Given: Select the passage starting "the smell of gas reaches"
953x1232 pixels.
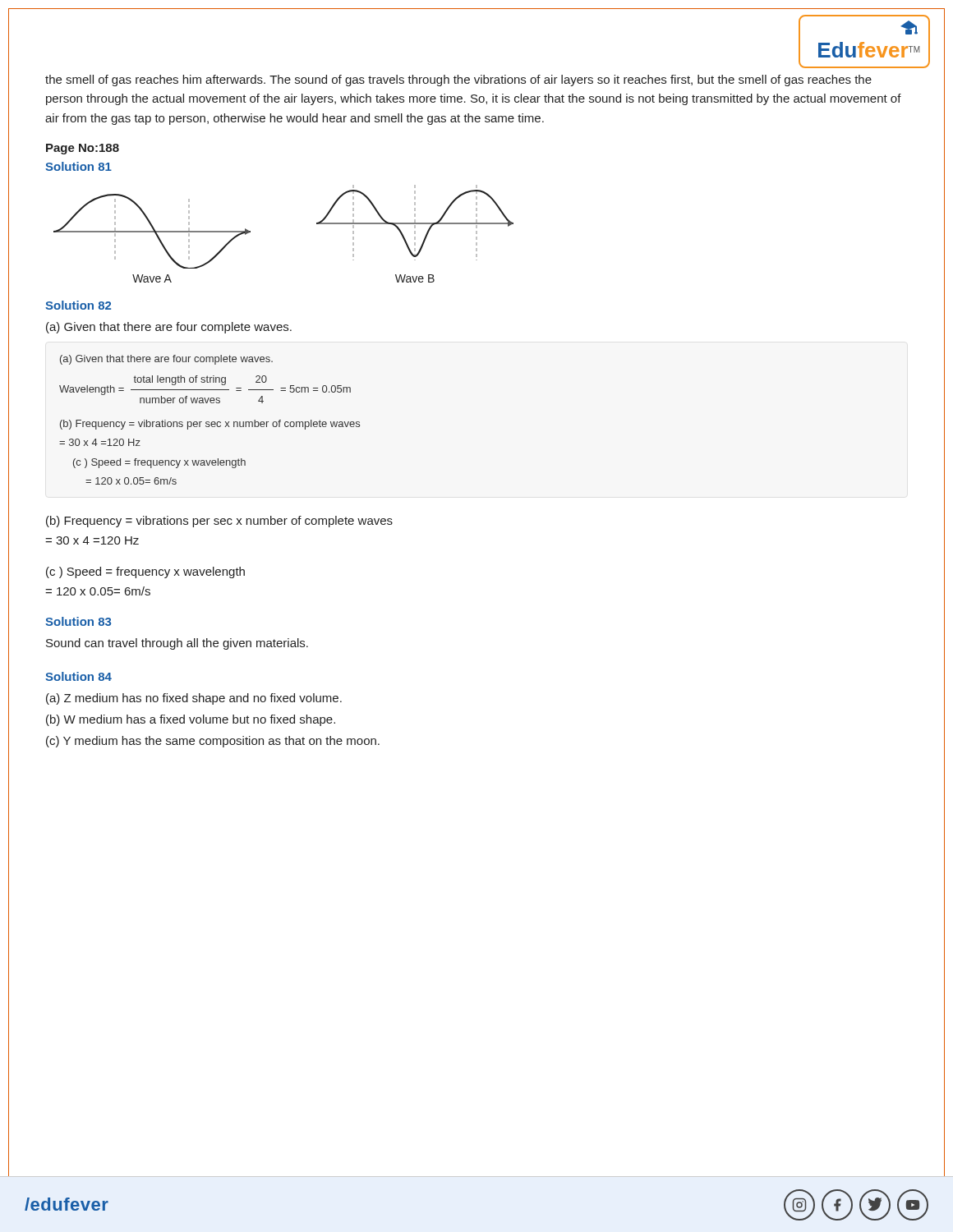Looking at the screenshot, I should point(473,98).
